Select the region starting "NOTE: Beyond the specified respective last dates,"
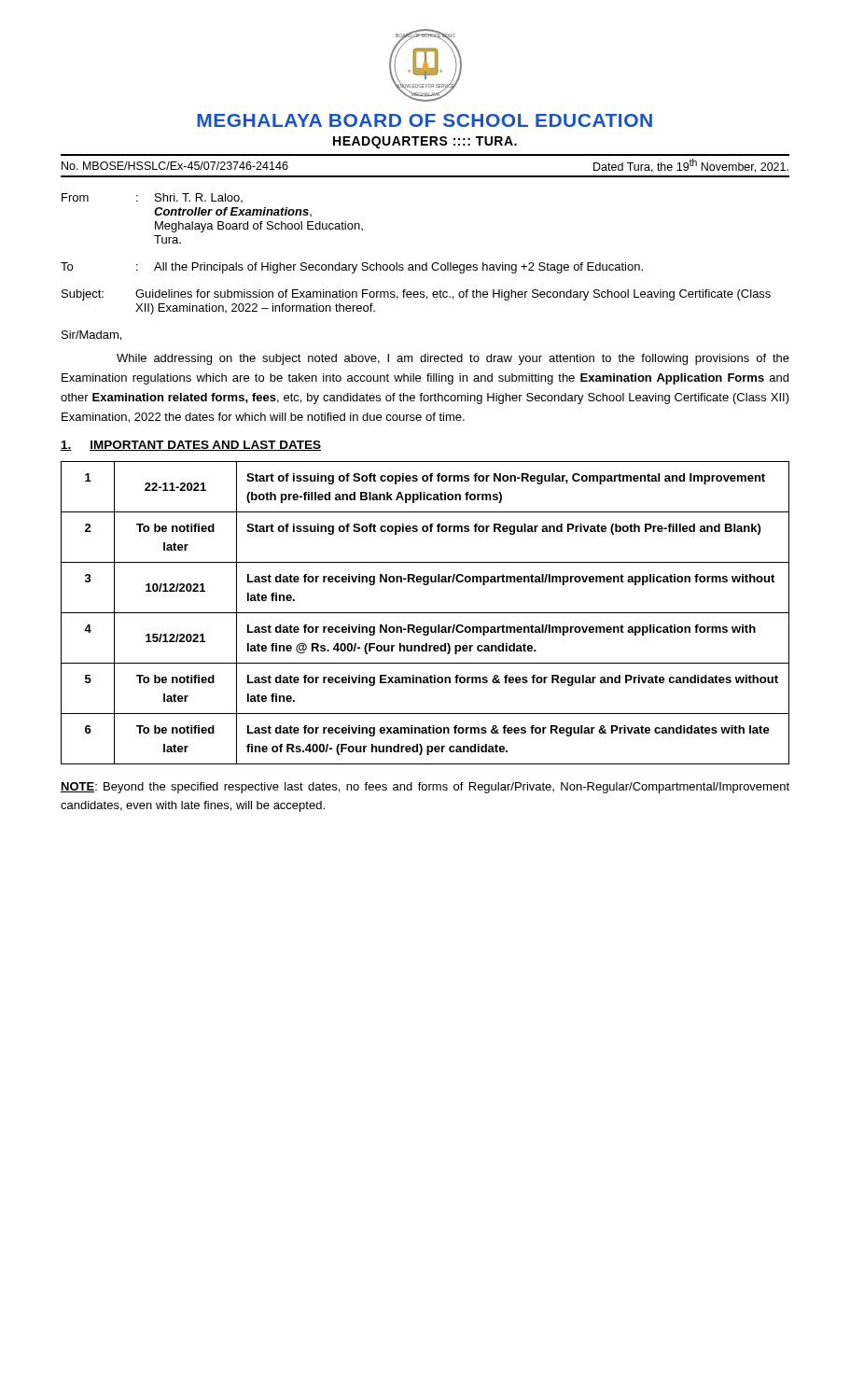Image resolution: width=850 pixels, height=1400 pixels. (x=425, y=796)
